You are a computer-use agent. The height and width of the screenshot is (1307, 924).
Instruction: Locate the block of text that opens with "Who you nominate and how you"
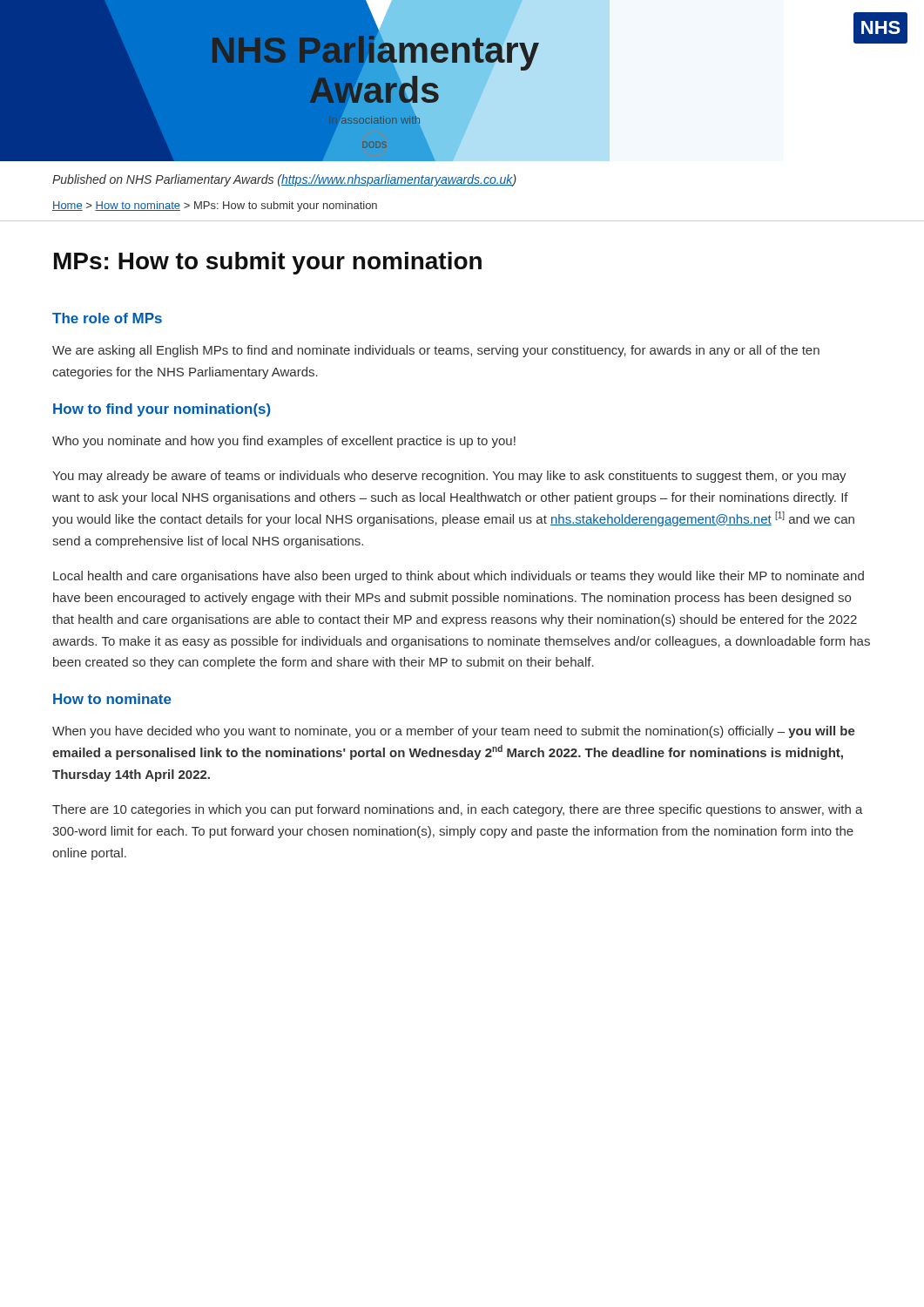coord(284,440)
